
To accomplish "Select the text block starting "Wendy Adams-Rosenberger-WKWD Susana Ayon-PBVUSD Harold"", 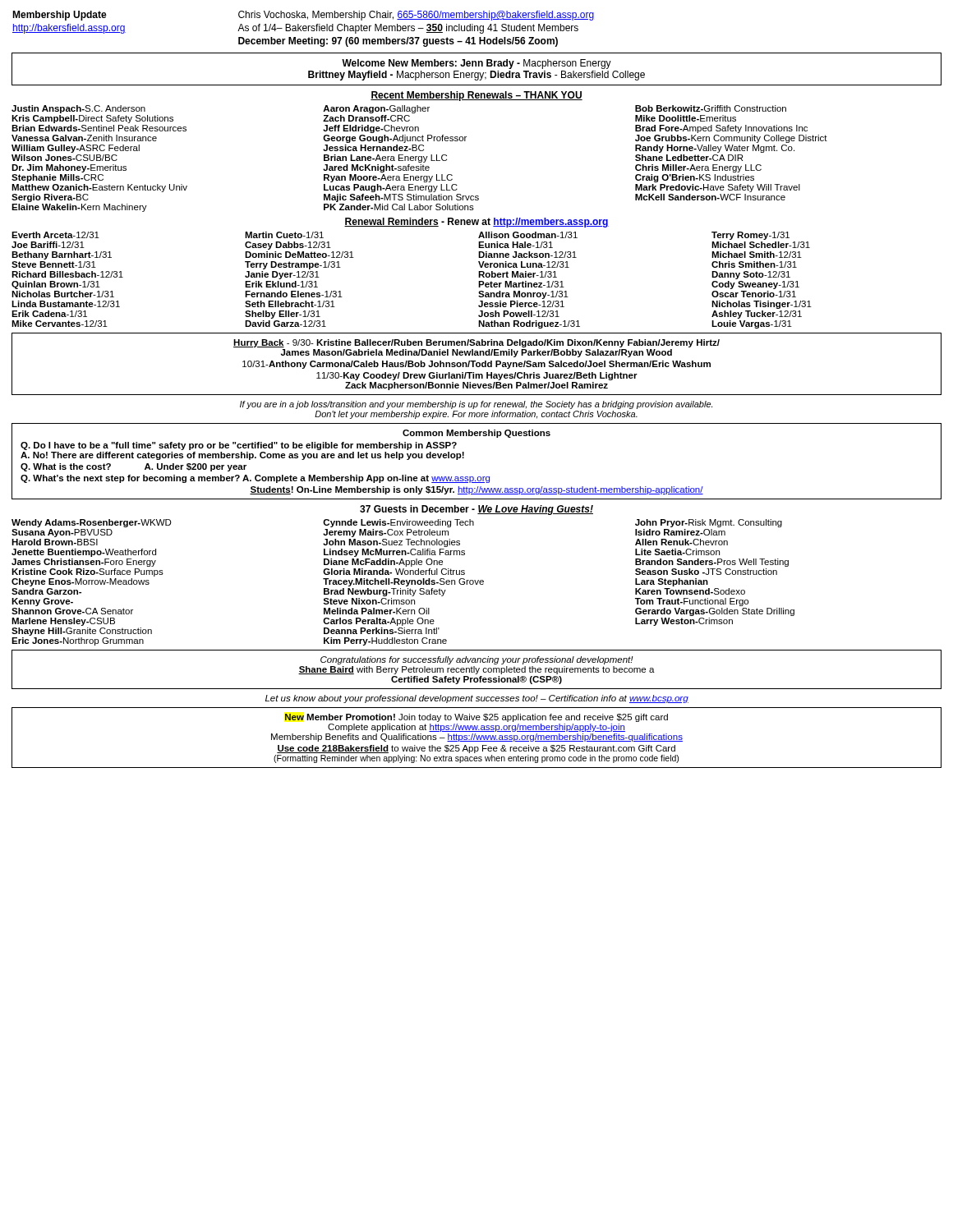I will pos(476,582).
